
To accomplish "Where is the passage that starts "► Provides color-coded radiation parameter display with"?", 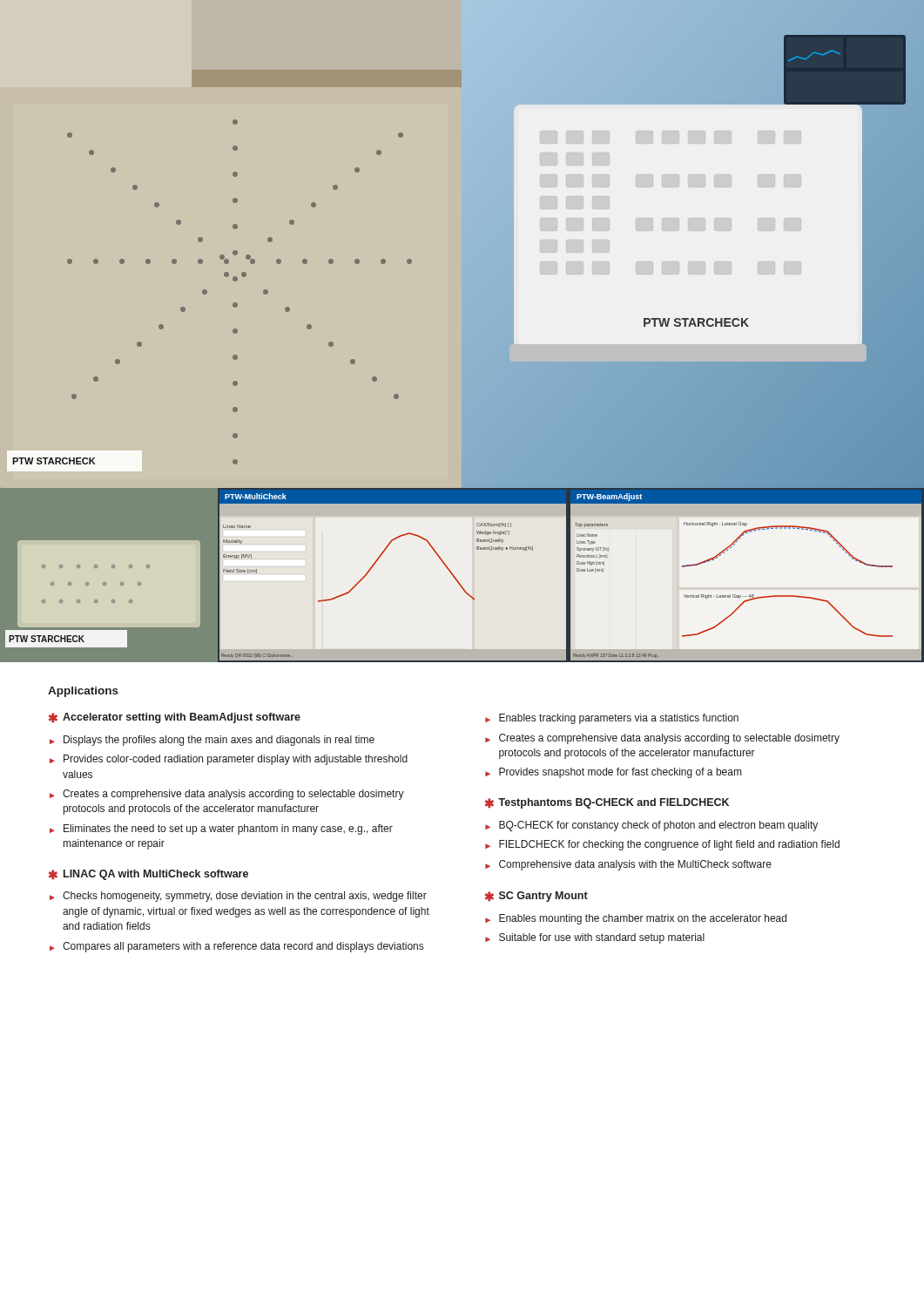I will 244,767.
